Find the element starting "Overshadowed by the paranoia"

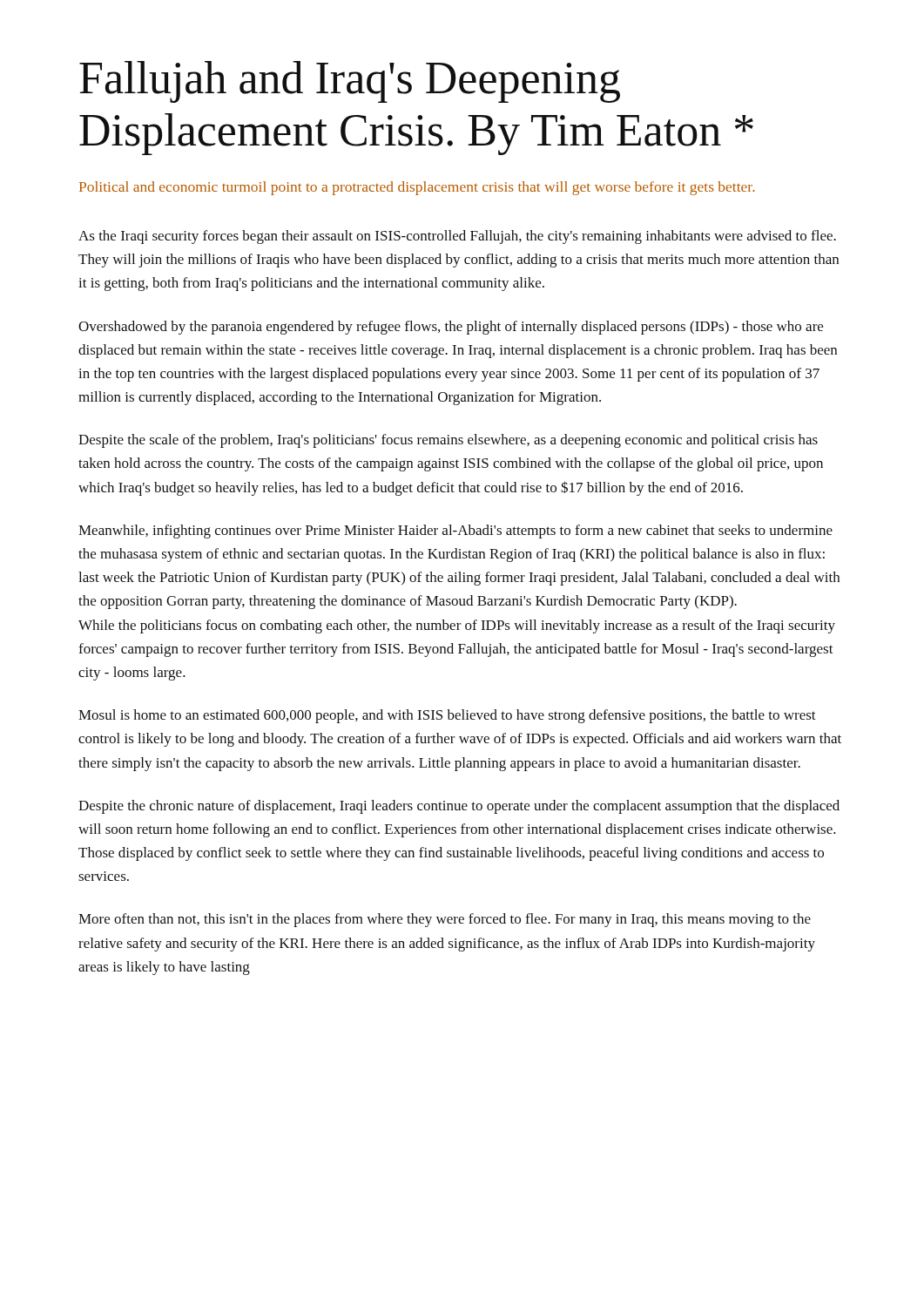click(x=458, y=361)
